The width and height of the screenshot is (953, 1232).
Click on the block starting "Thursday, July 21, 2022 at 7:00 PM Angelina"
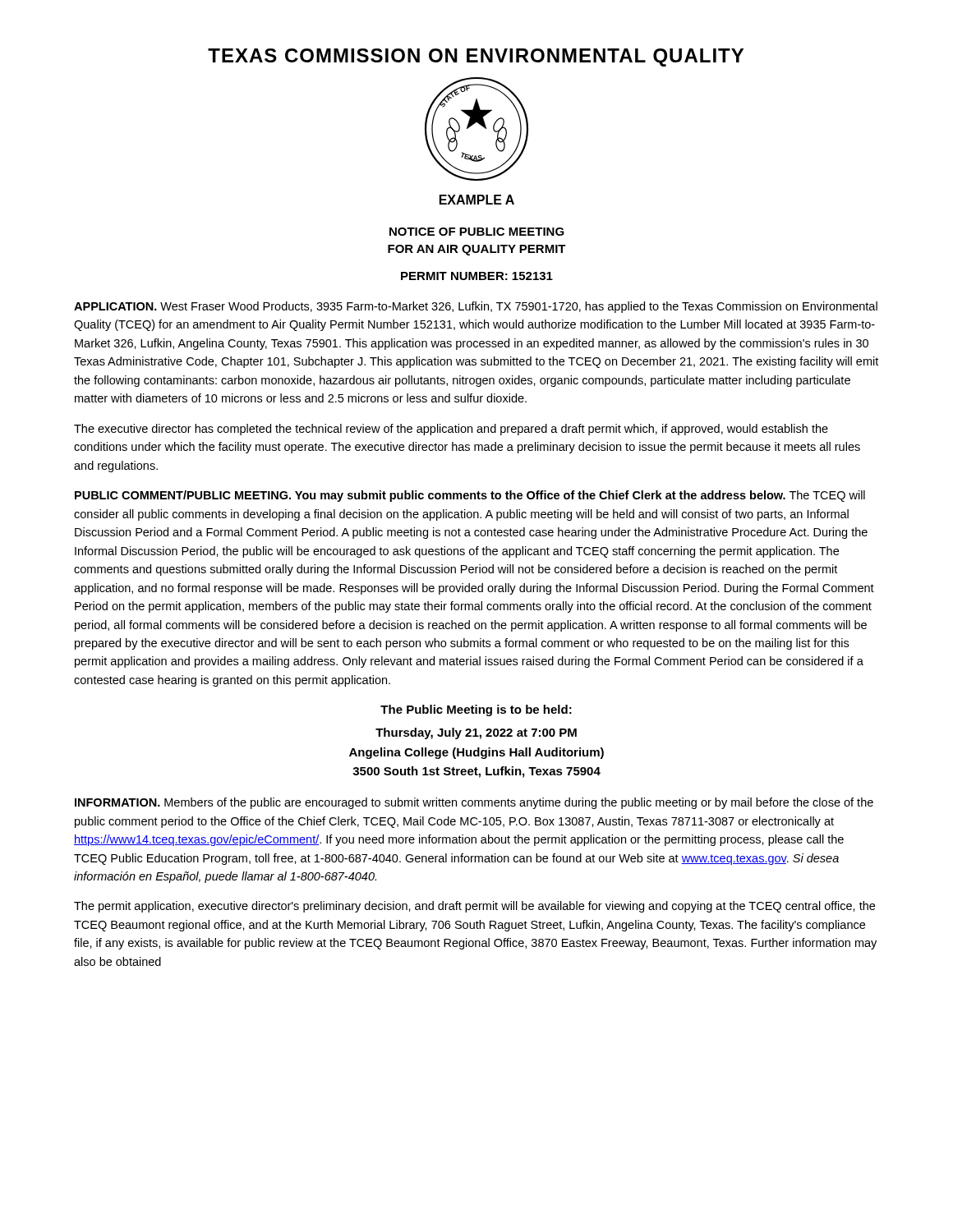point(476,752)
